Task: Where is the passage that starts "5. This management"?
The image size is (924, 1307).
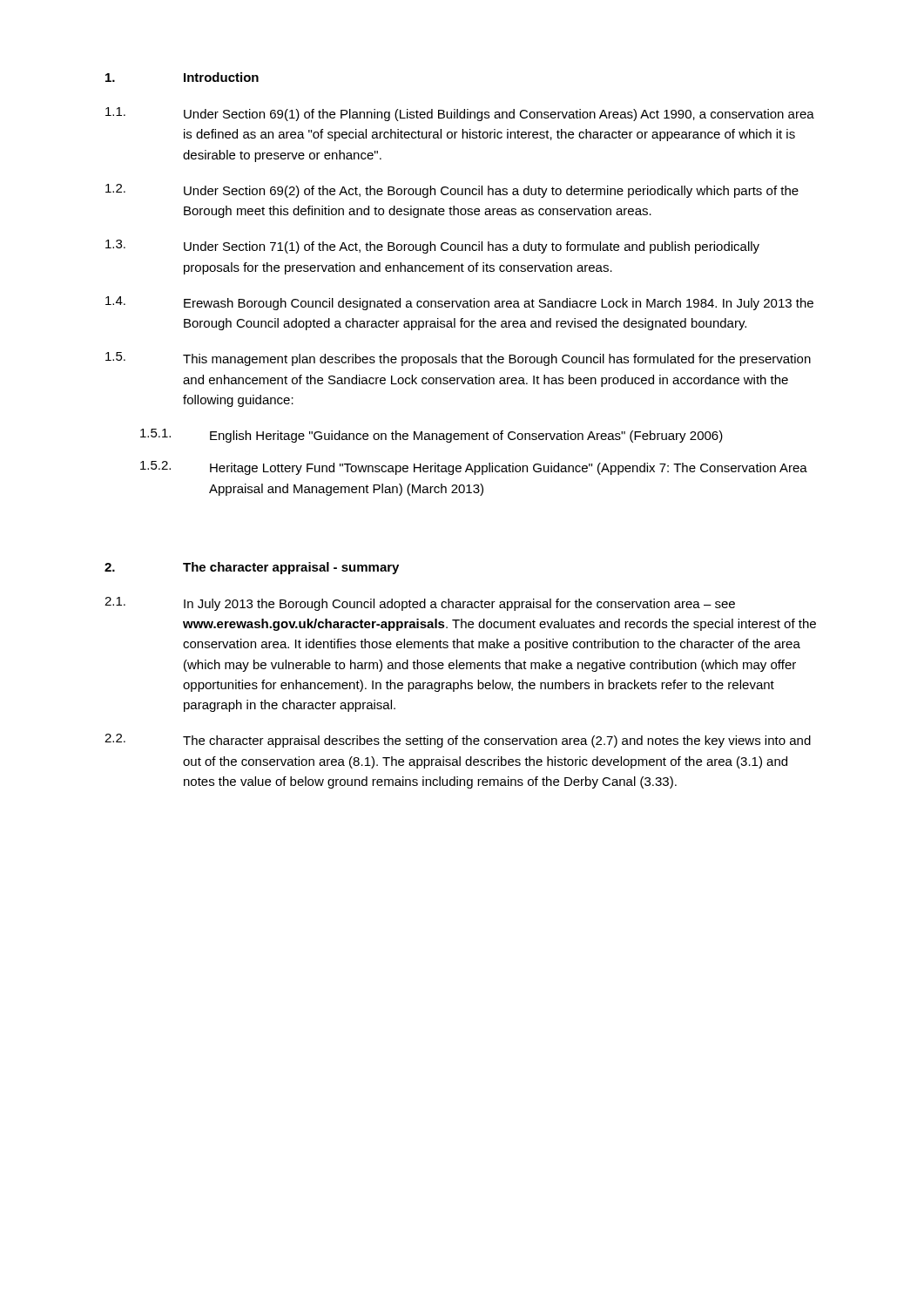Action: point(462,379)
